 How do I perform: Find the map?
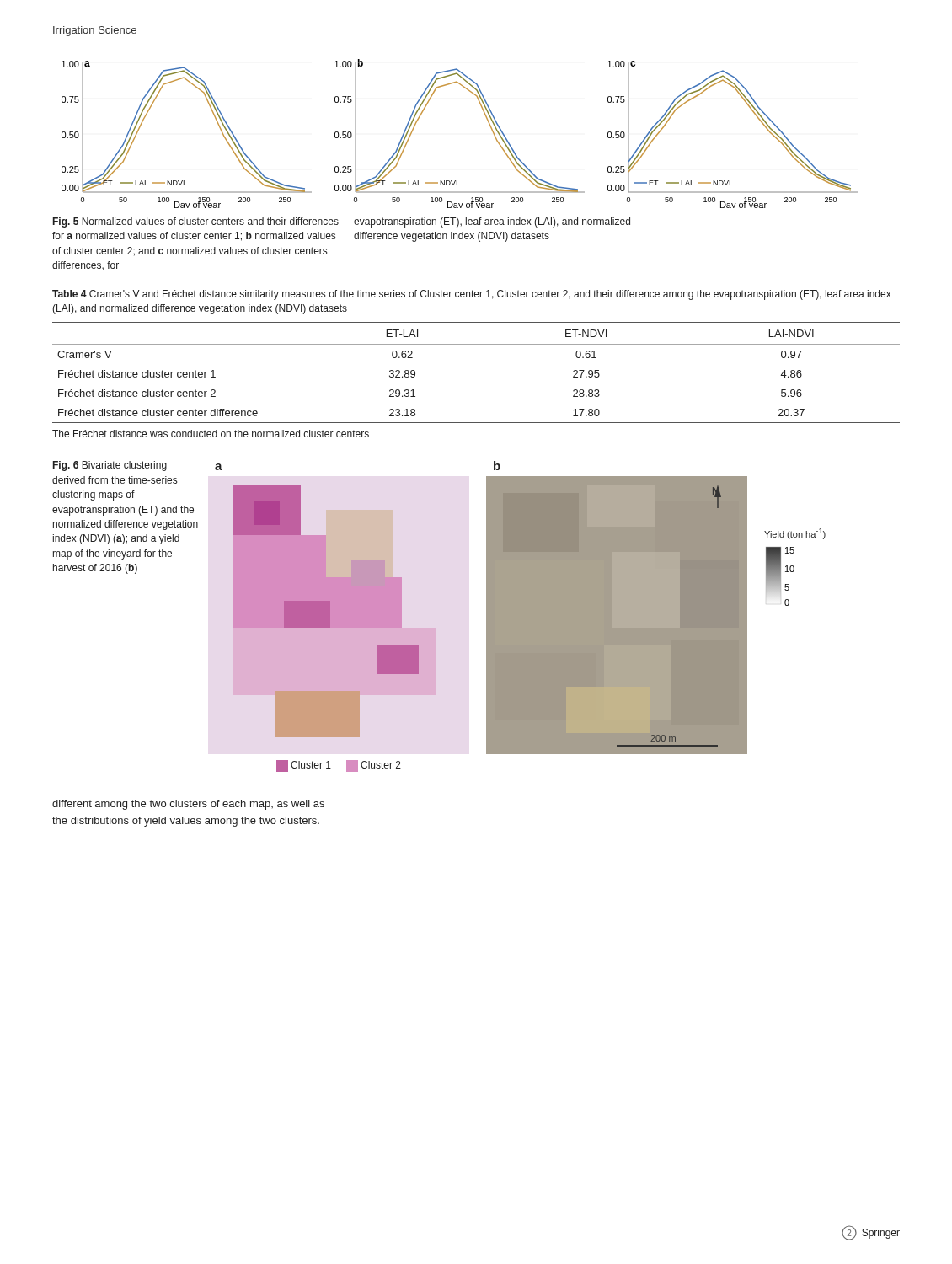(x=517, y=615)
